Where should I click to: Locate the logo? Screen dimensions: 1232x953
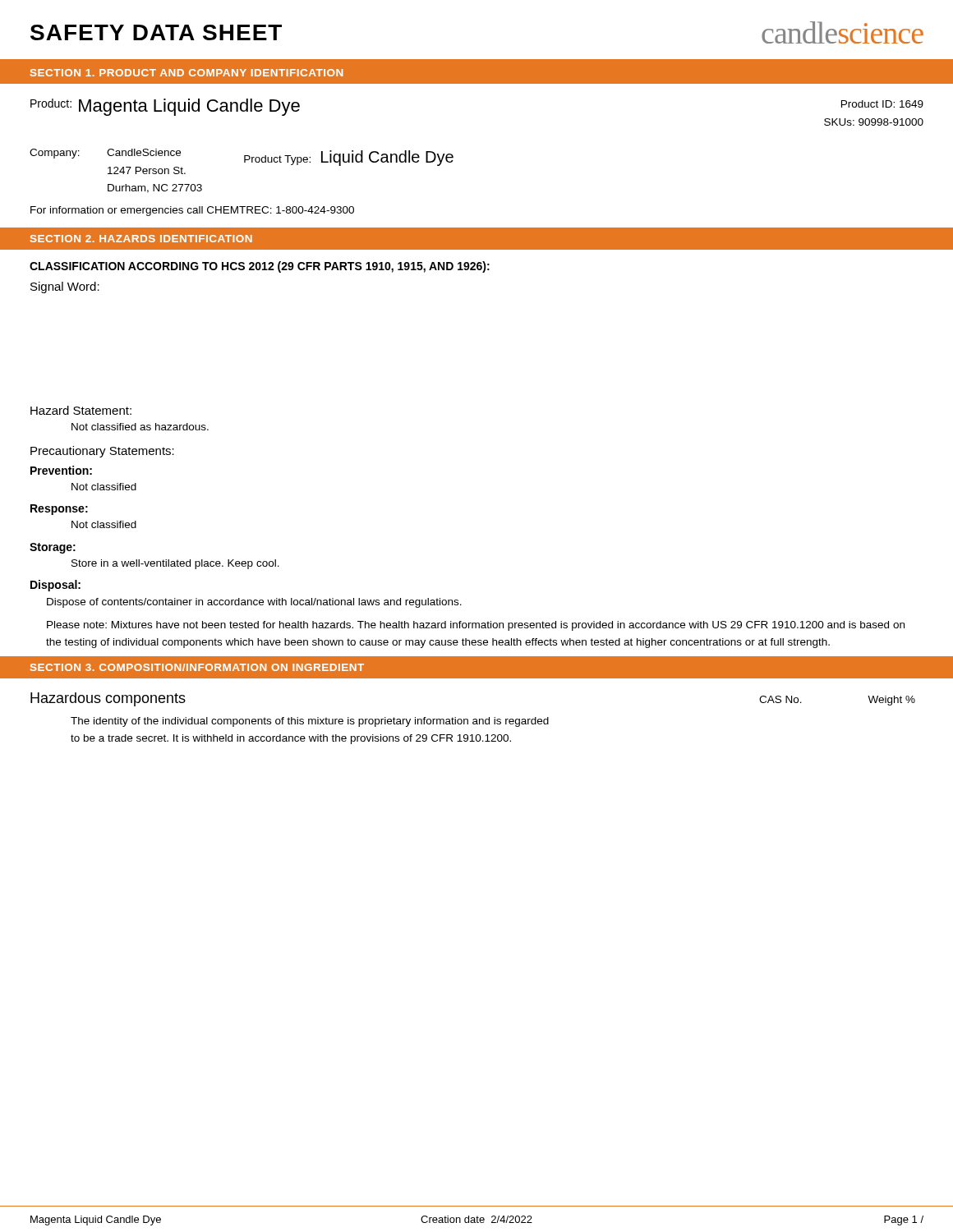[x=842, y=33]
